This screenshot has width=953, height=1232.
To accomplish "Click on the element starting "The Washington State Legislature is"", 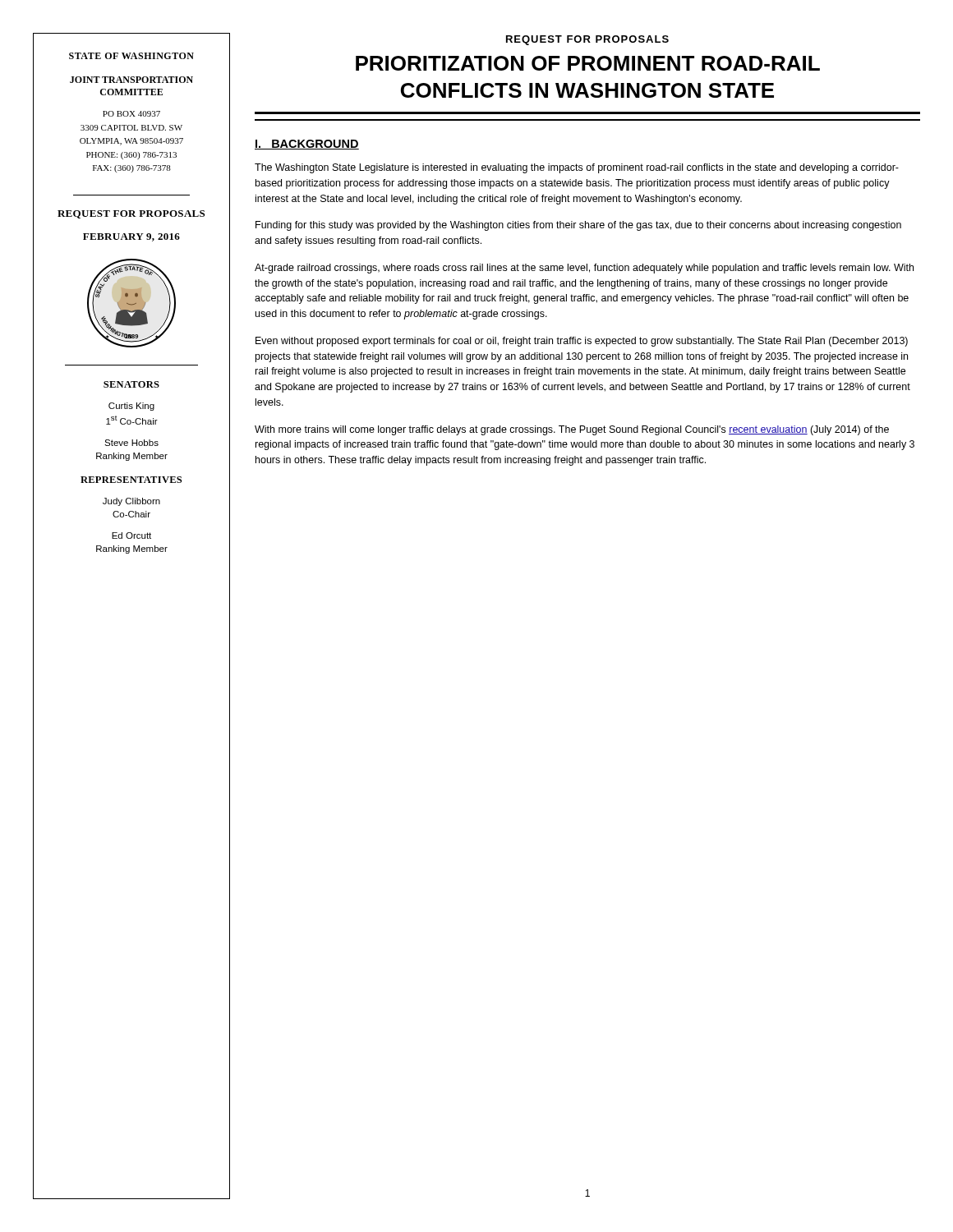I will [x=577, y=183].
